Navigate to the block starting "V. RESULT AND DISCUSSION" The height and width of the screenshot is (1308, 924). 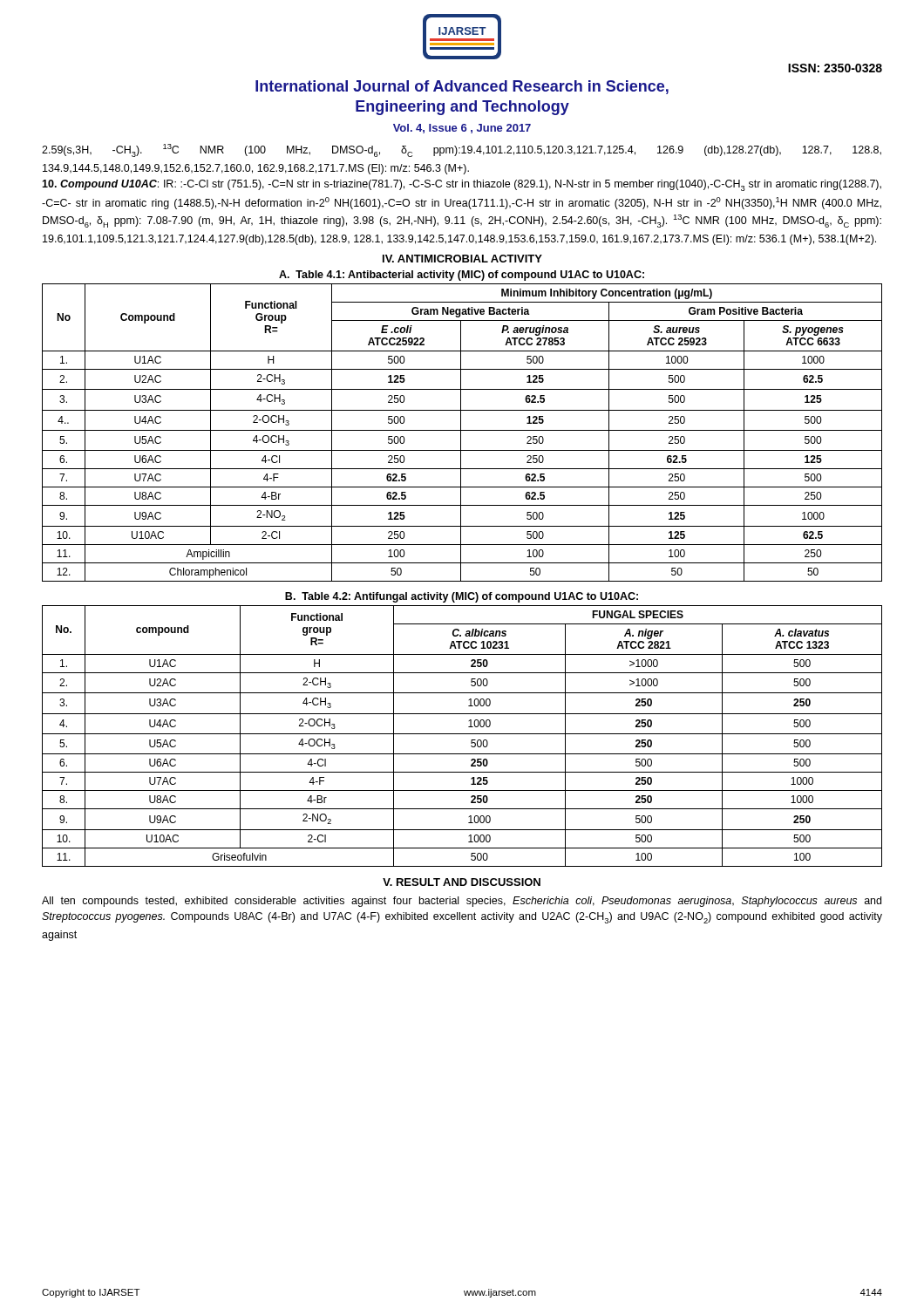click(x=462, y=882)
